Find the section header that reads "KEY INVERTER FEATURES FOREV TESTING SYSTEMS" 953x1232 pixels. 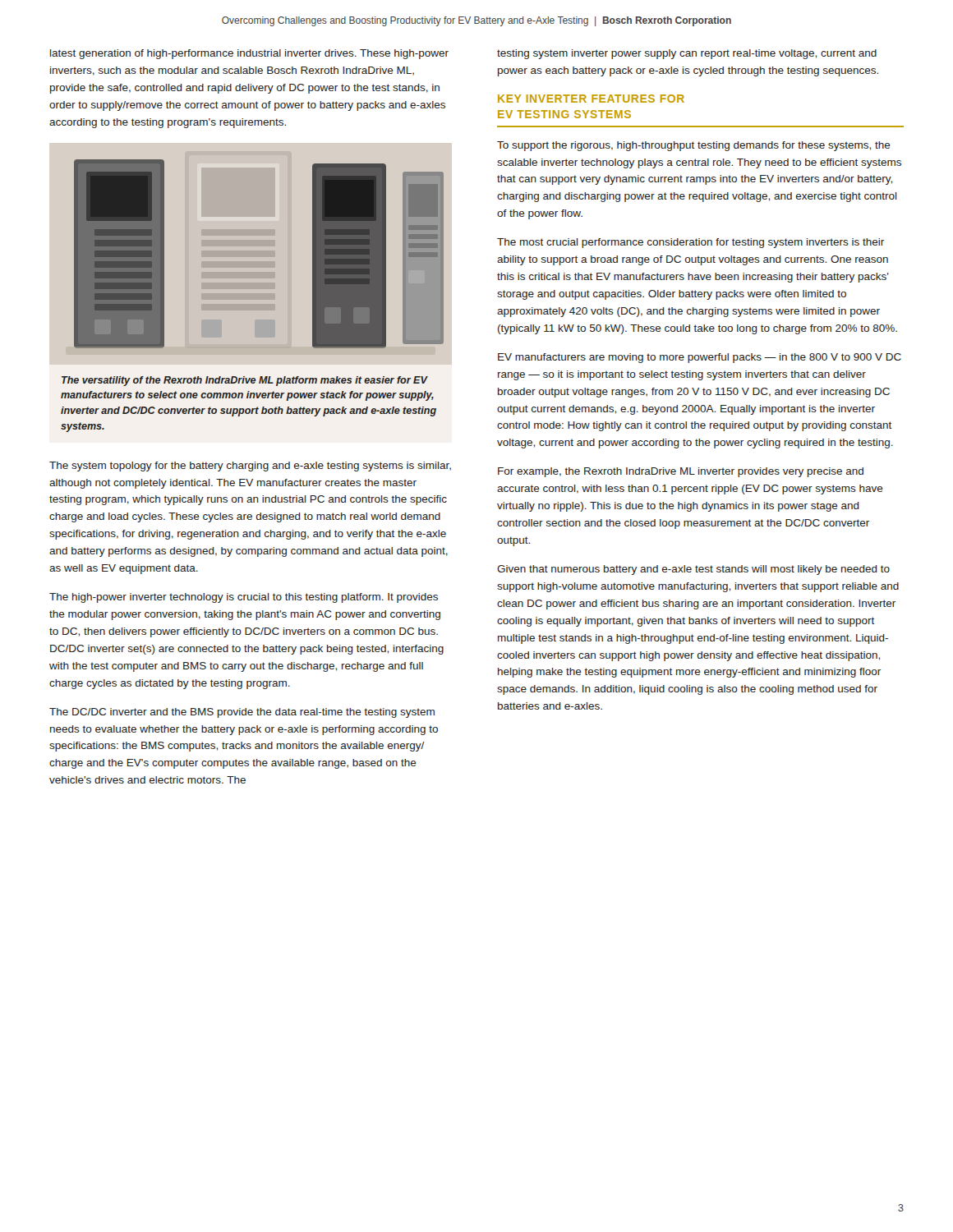click(x=591, y=106)
